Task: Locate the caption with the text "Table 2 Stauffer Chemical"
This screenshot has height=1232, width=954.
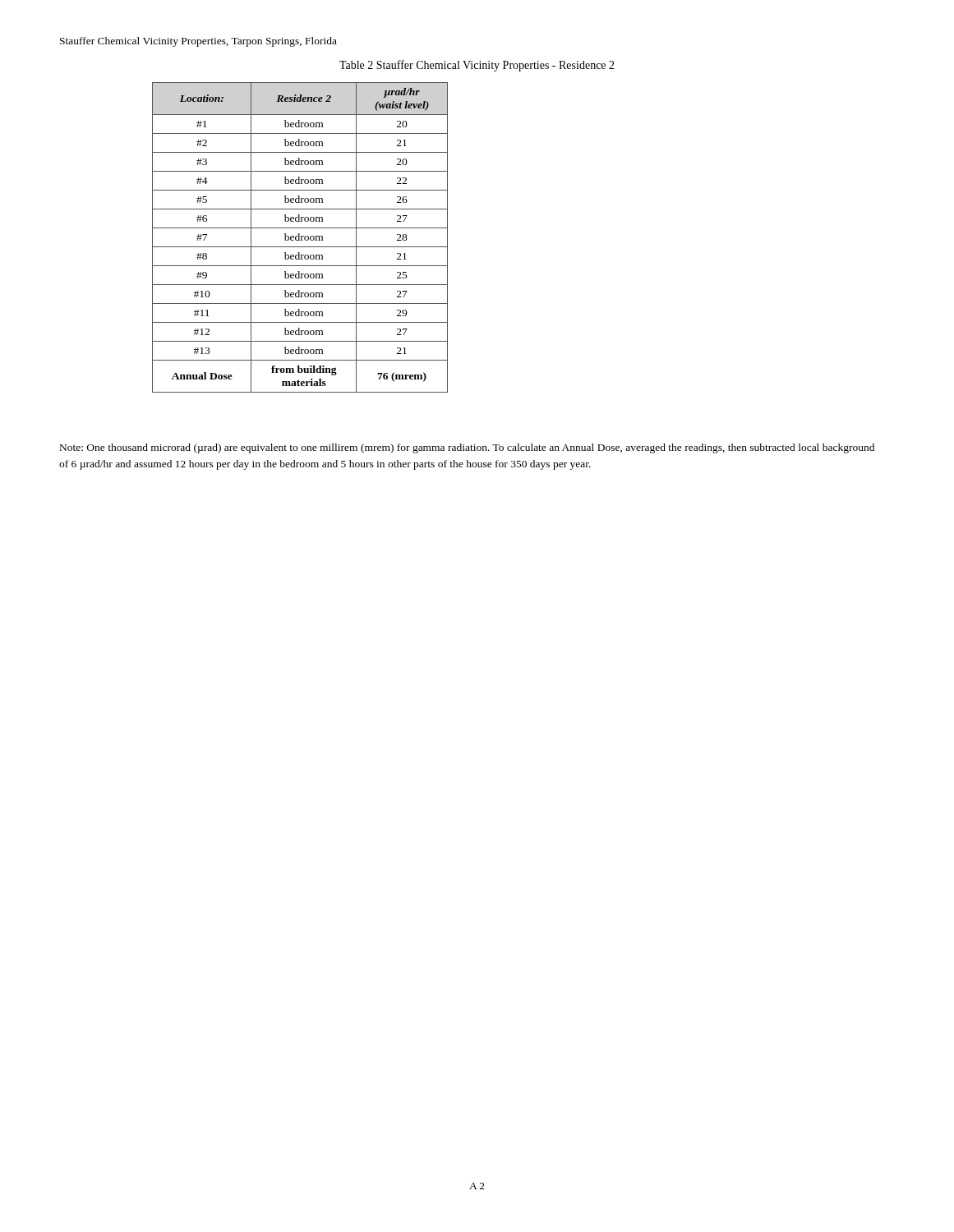Action: (x=477, y=65)
